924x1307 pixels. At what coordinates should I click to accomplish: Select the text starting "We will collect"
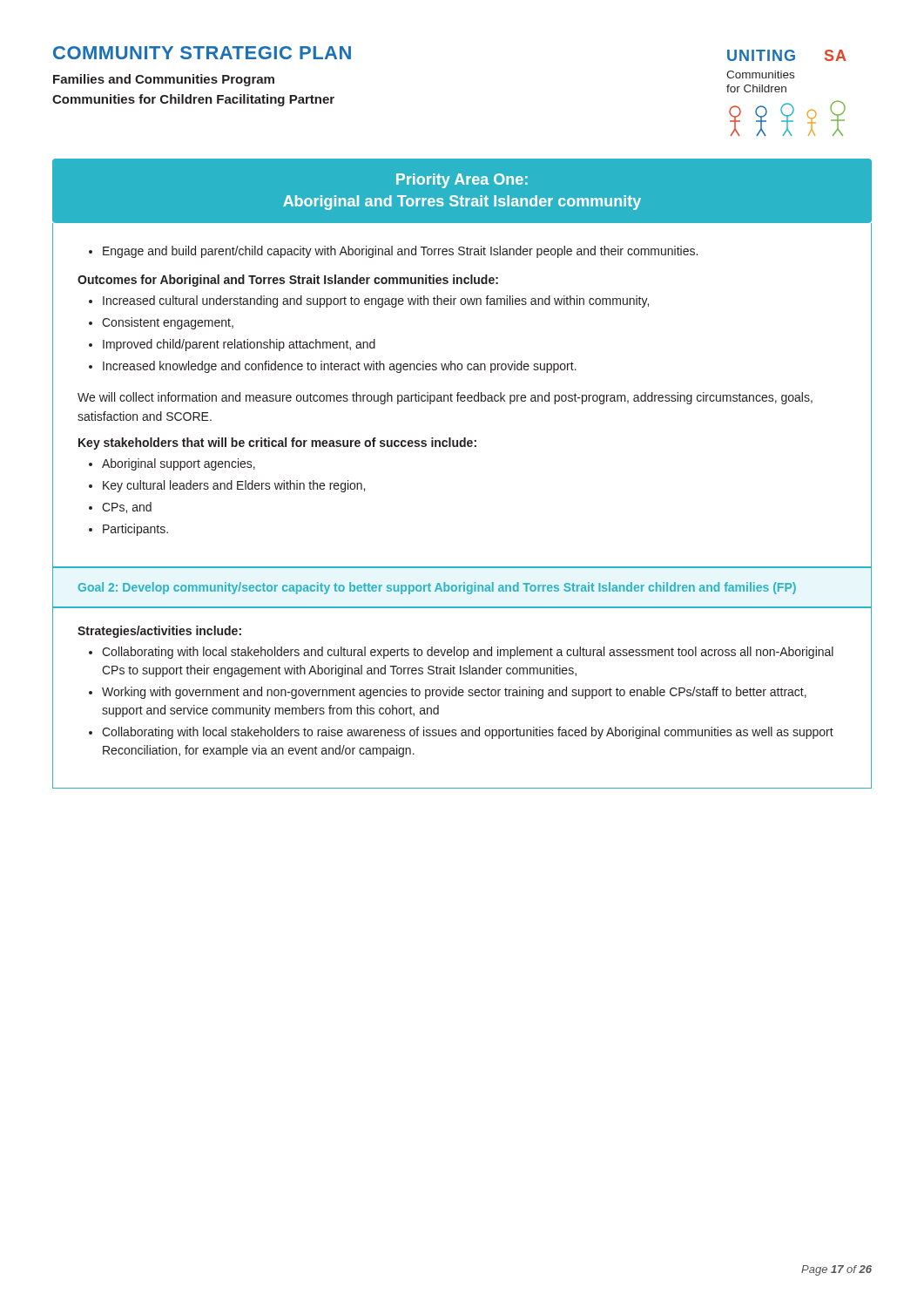(445, 407)
